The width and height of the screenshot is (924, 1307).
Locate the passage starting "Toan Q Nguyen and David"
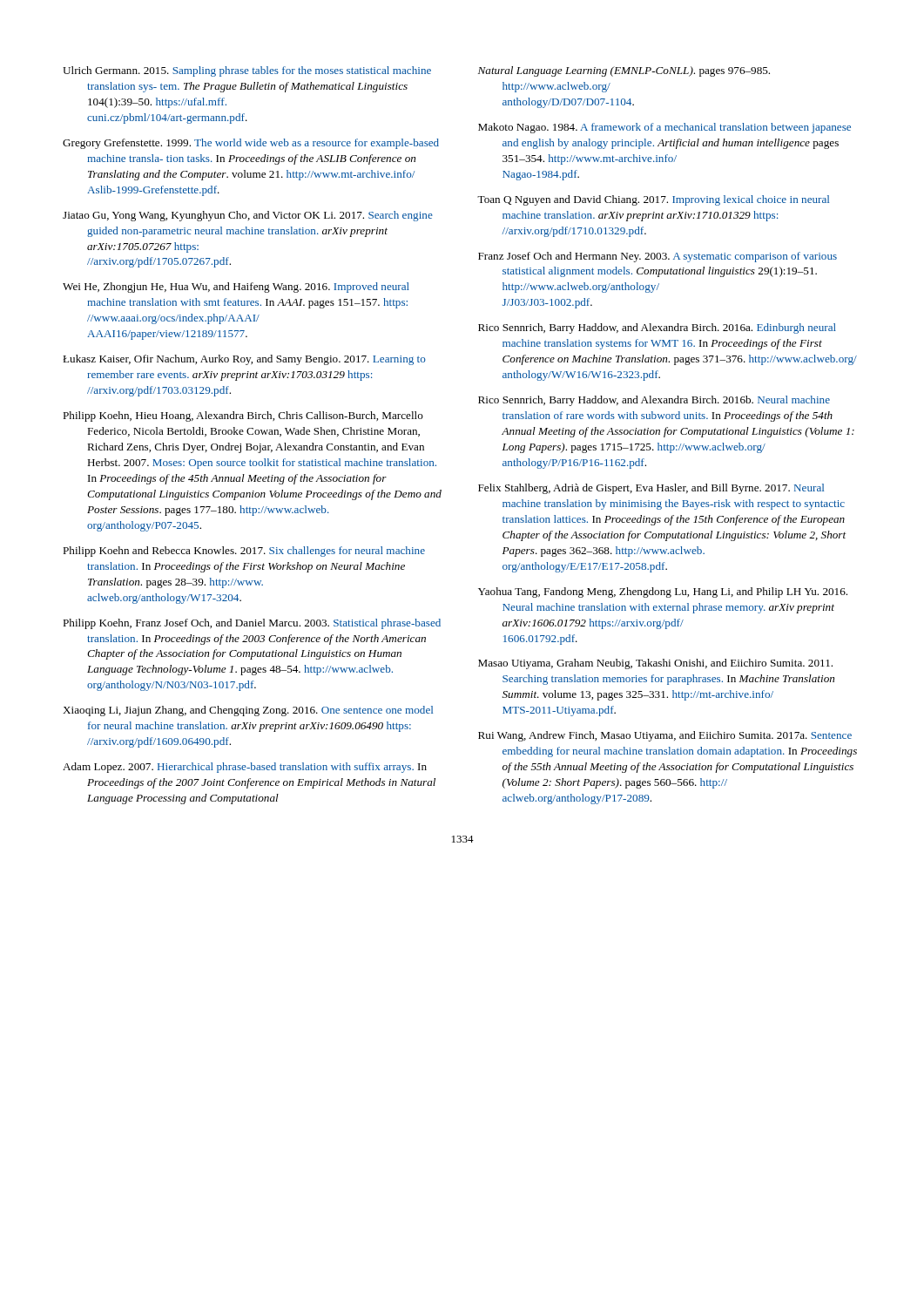pyautogui.click(x=654, y=214)
